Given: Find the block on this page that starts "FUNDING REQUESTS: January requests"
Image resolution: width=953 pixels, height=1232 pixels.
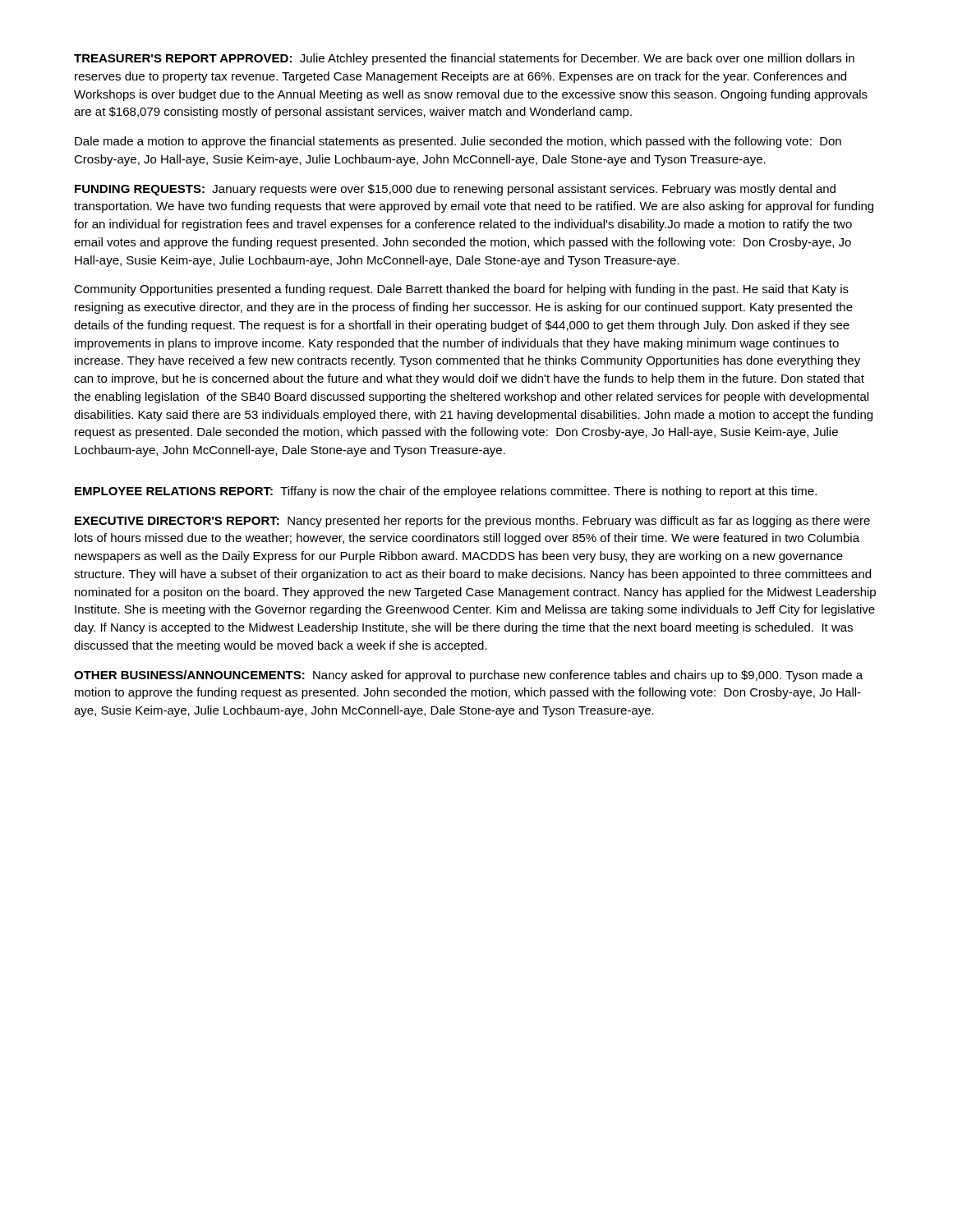Looking at the screenshot, I should 474,224.
